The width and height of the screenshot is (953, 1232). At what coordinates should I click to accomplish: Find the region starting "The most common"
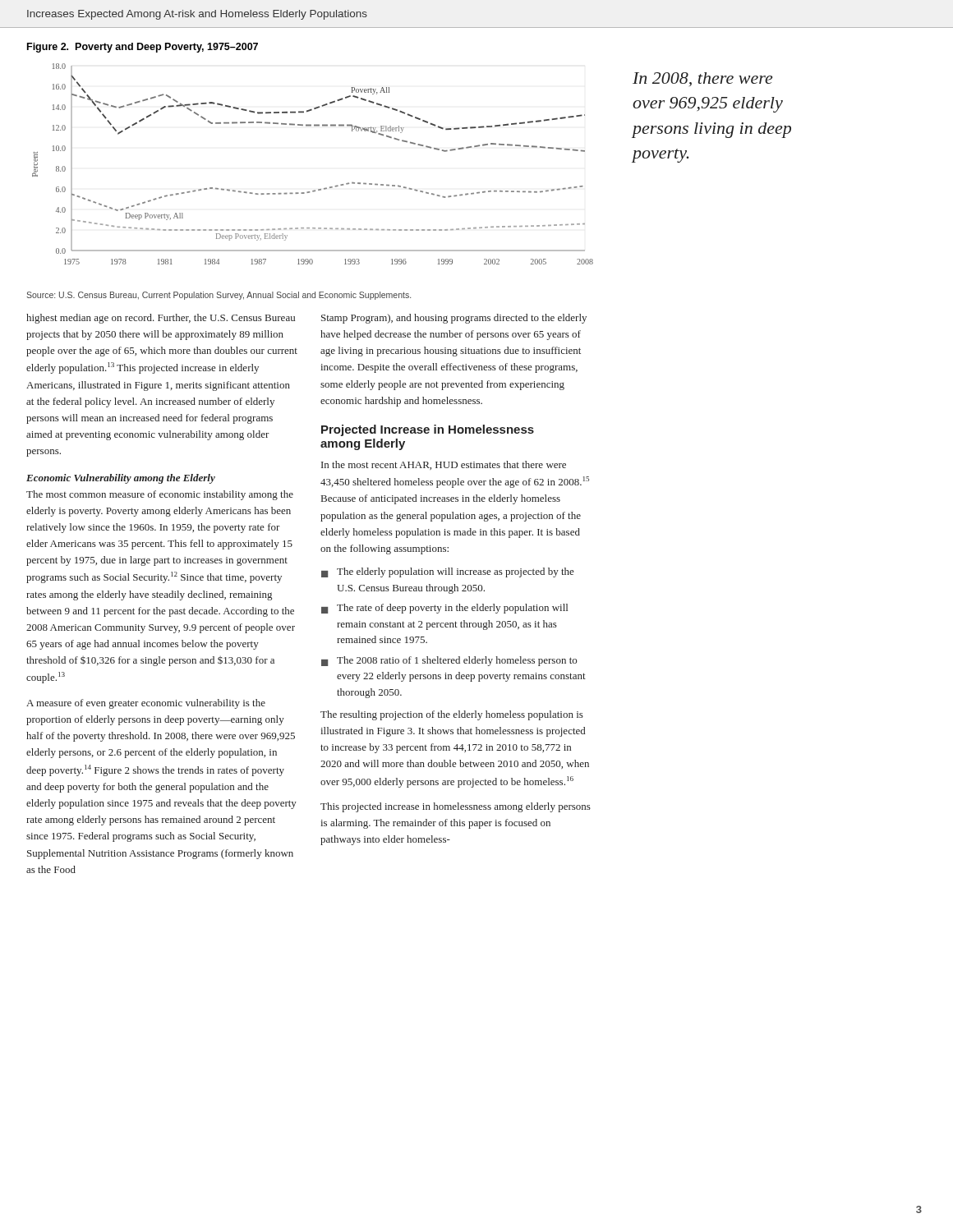[161, 586]
